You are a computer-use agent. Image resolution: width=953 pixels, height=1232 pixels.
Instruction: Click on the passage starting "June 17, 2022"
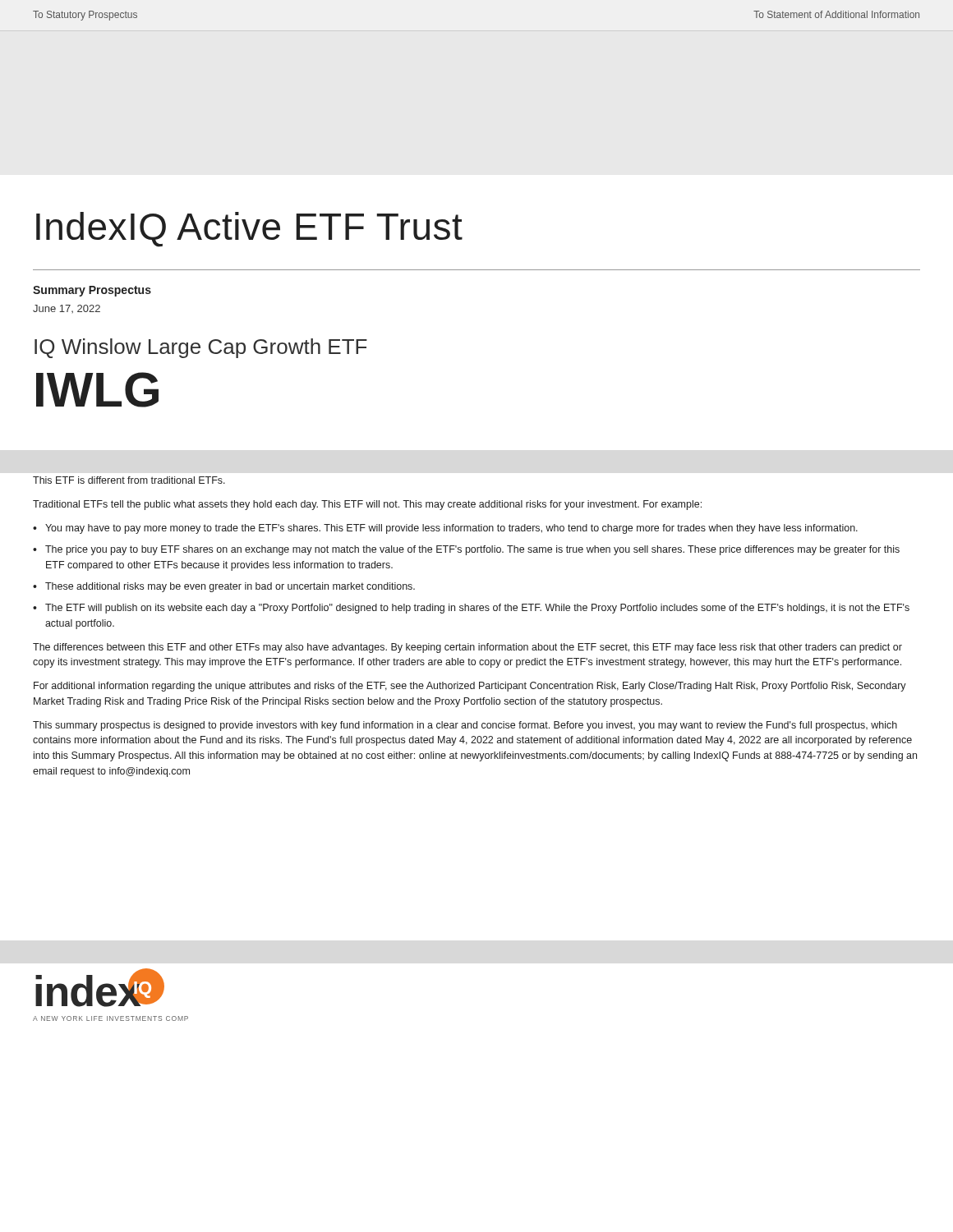67,309
